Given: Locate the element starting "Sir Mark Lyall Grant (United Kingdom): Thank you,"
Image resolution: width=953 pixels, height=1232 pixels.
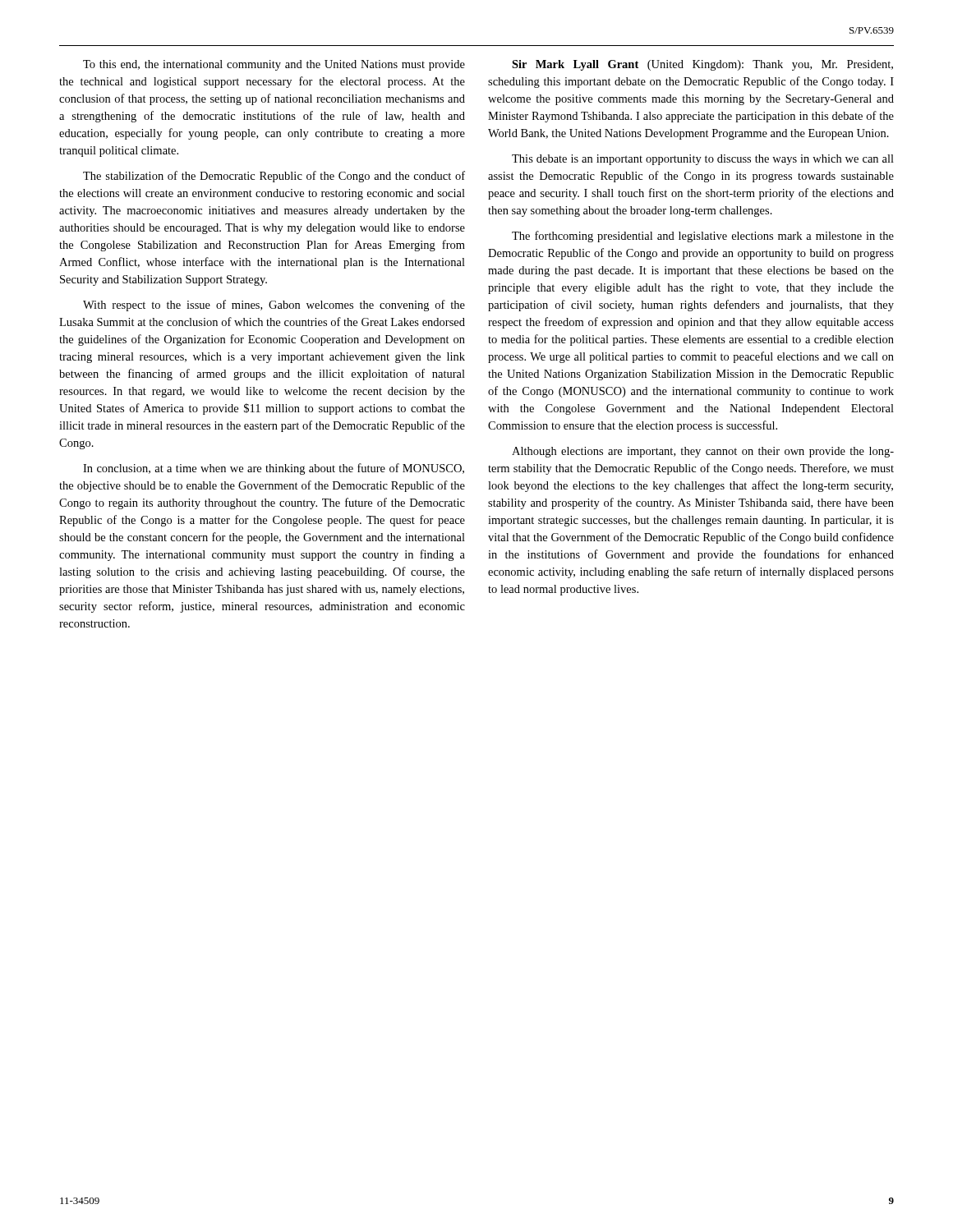Looking at the screenshot, I should 691,99.
